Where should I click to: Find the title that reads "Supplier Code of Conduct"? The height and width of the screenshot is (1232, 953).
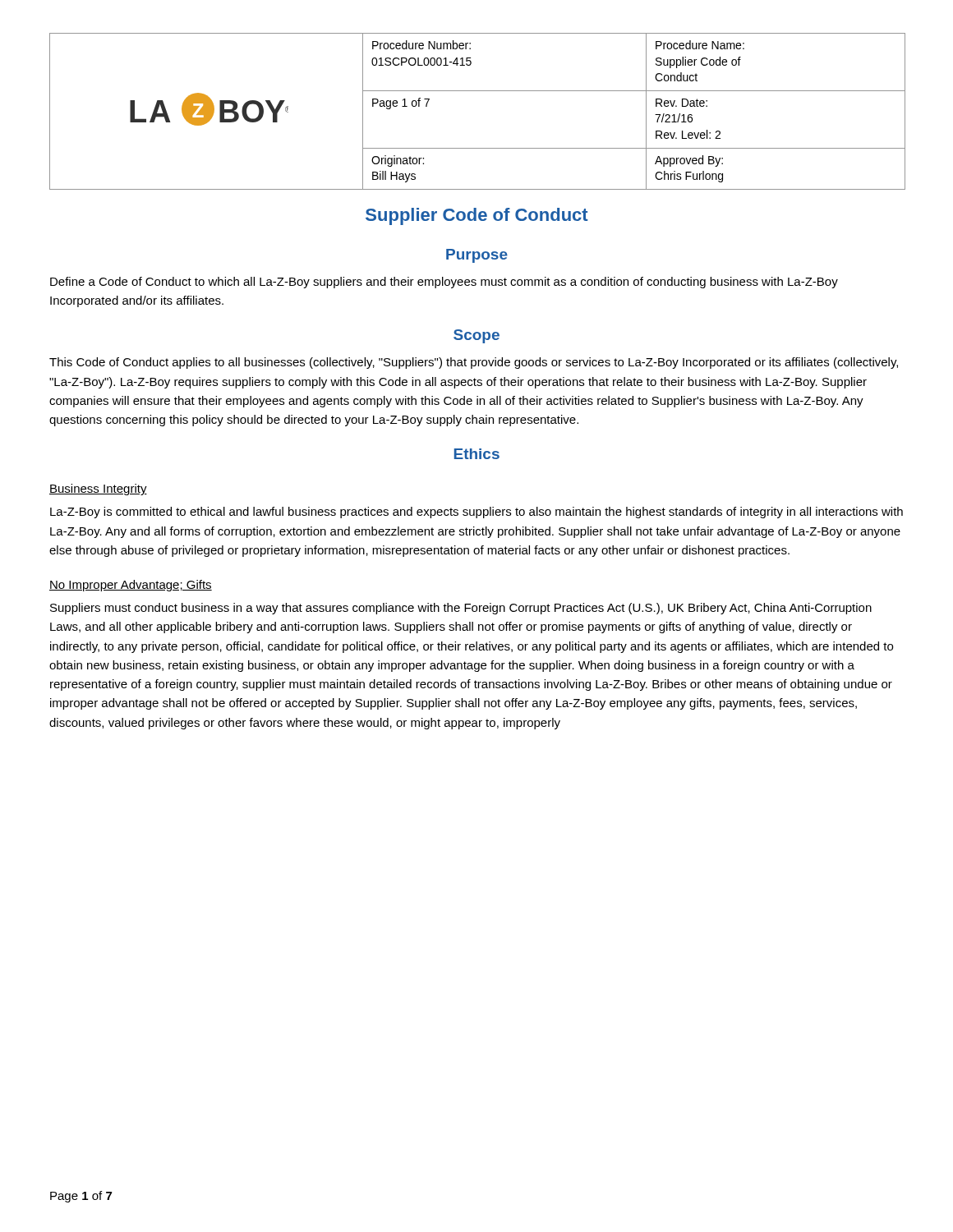pyautogui.click(x=476, y=215)
